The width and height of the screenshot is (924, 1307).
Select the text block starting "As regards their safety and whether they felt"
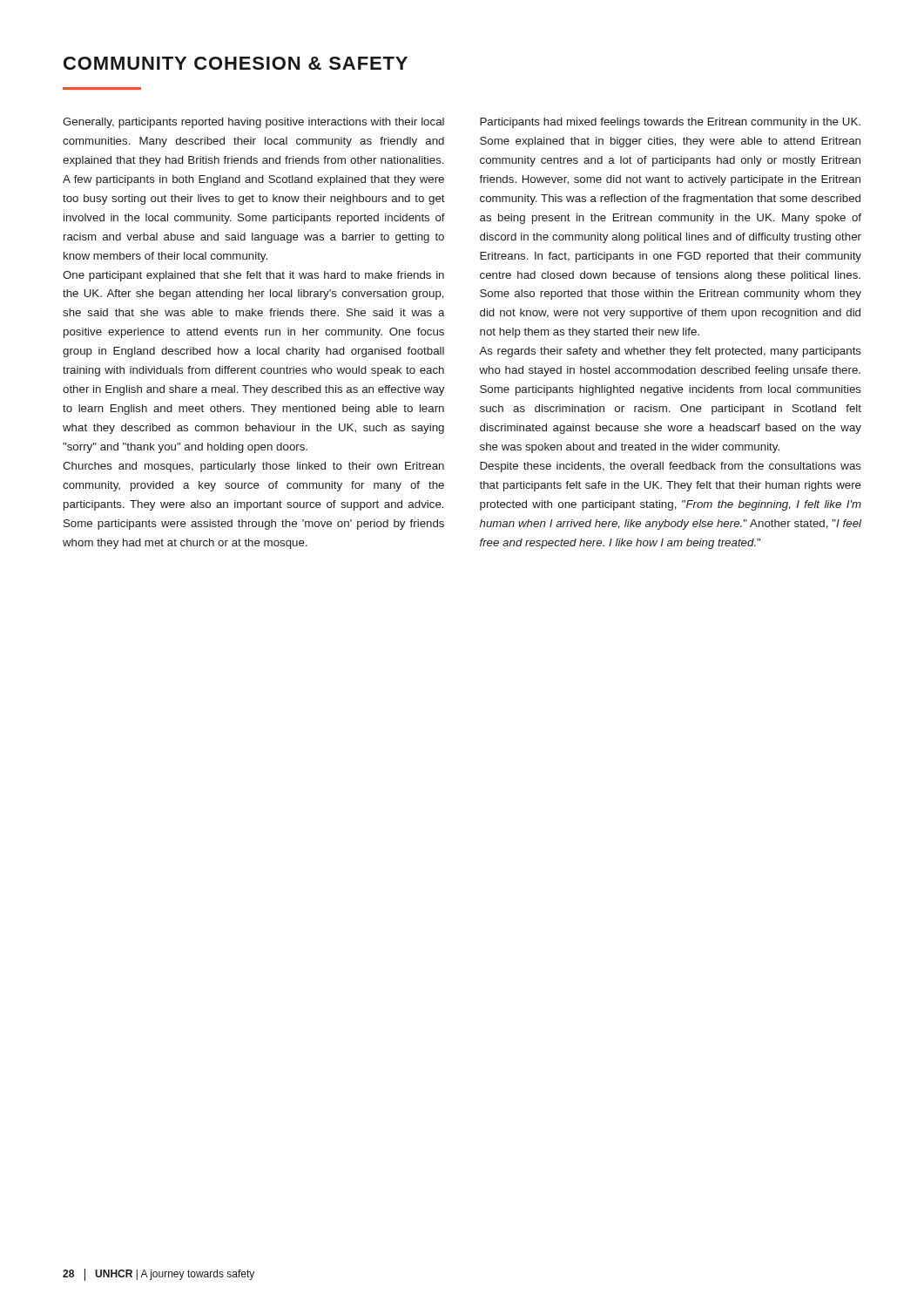[670, 399]
